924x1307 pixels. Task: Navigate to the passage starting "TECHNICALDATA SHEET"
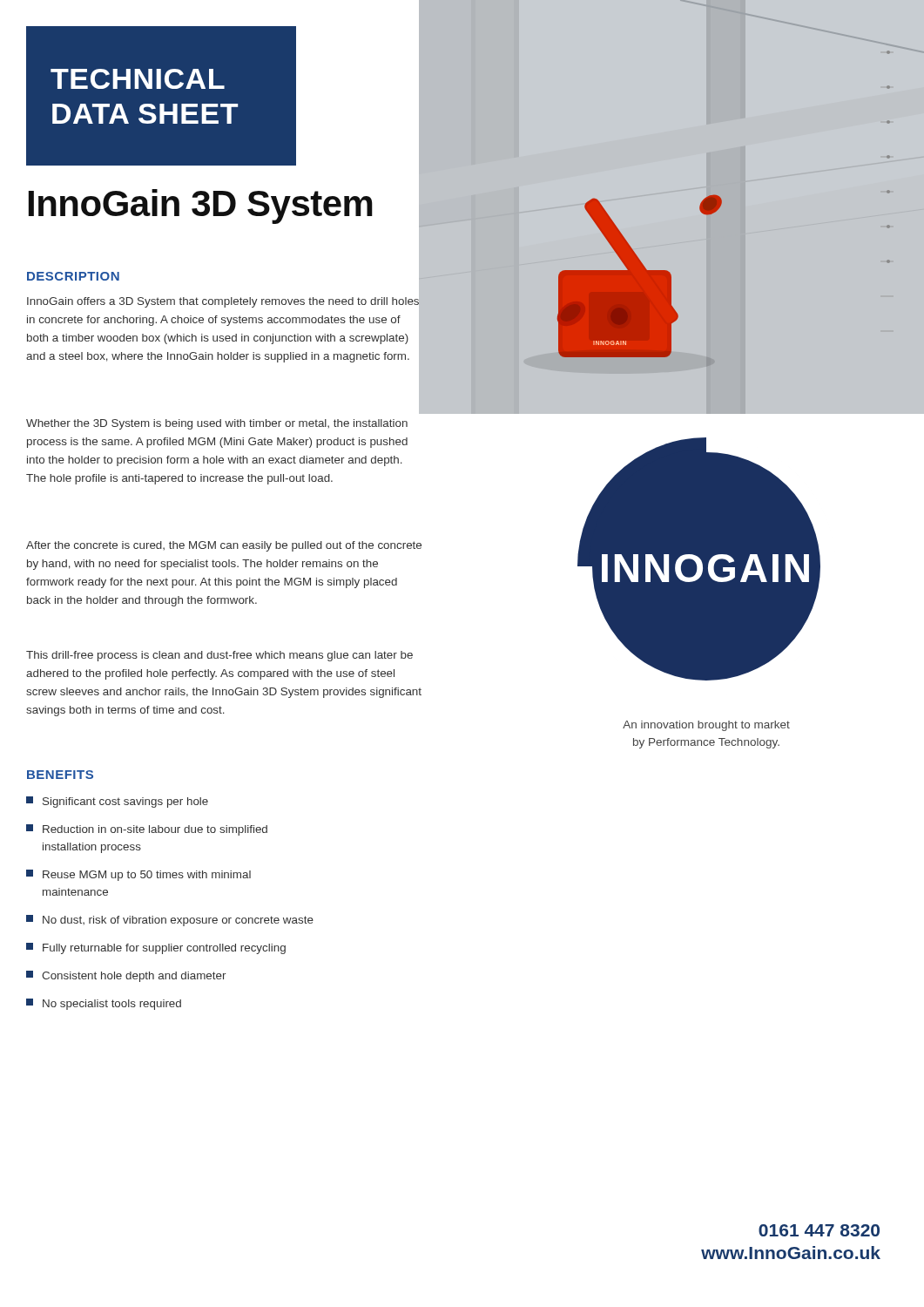point(145,96)
